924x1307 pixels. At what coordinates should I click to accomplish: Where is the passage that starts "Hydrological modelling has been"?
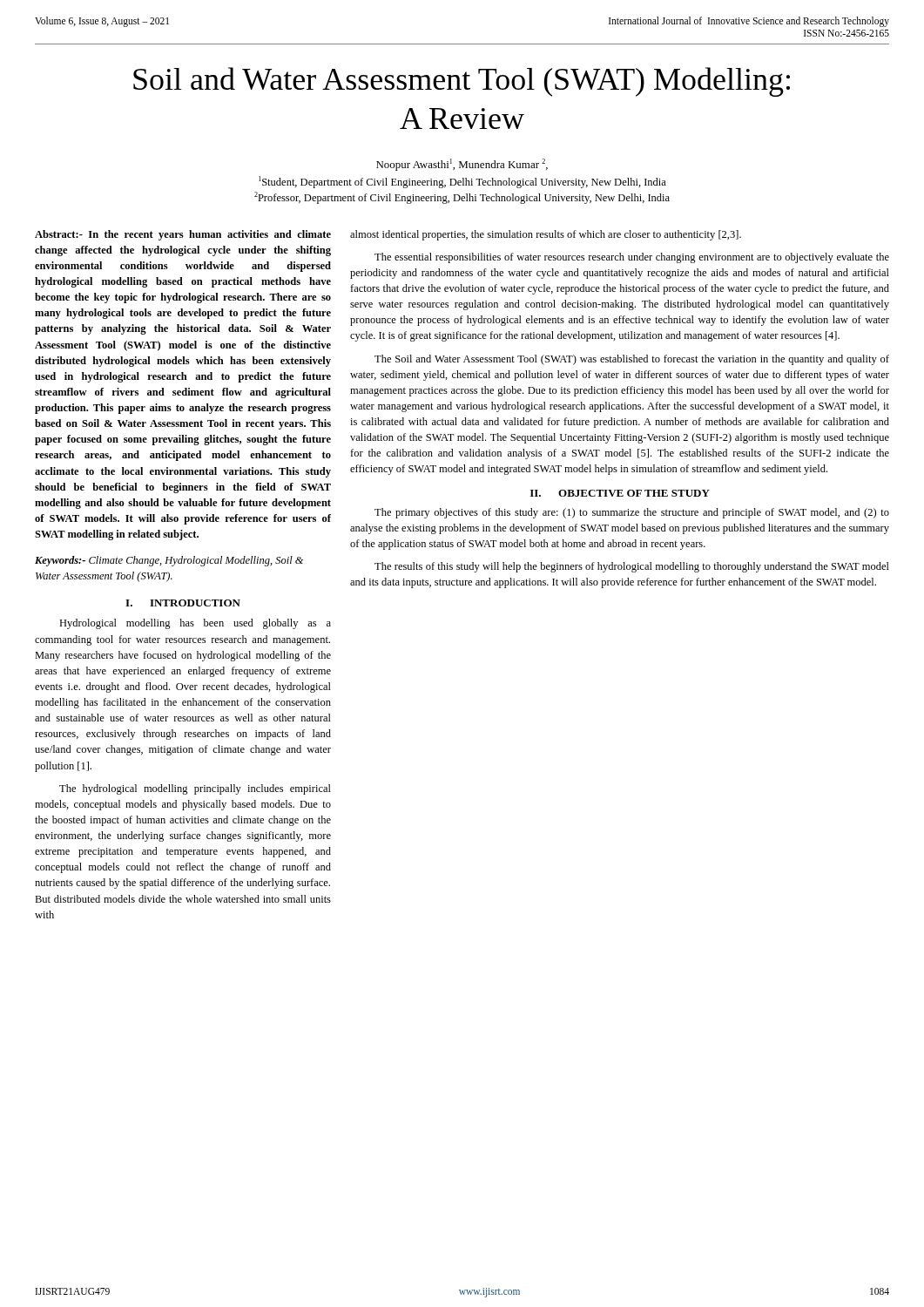(x=195, y=624)
